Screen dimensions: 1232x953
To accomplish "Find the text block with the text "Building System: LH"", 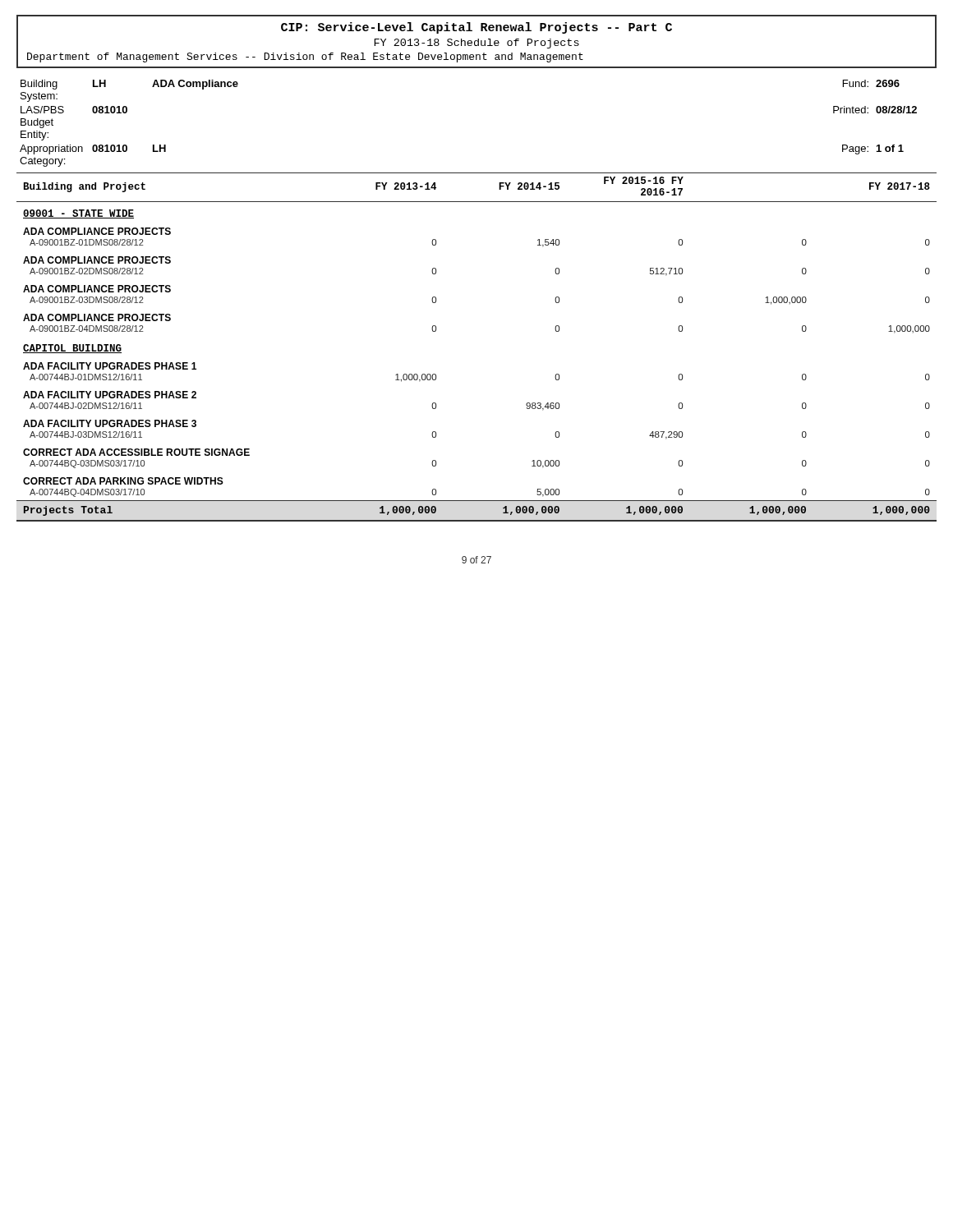I will [x=39, y=84].
